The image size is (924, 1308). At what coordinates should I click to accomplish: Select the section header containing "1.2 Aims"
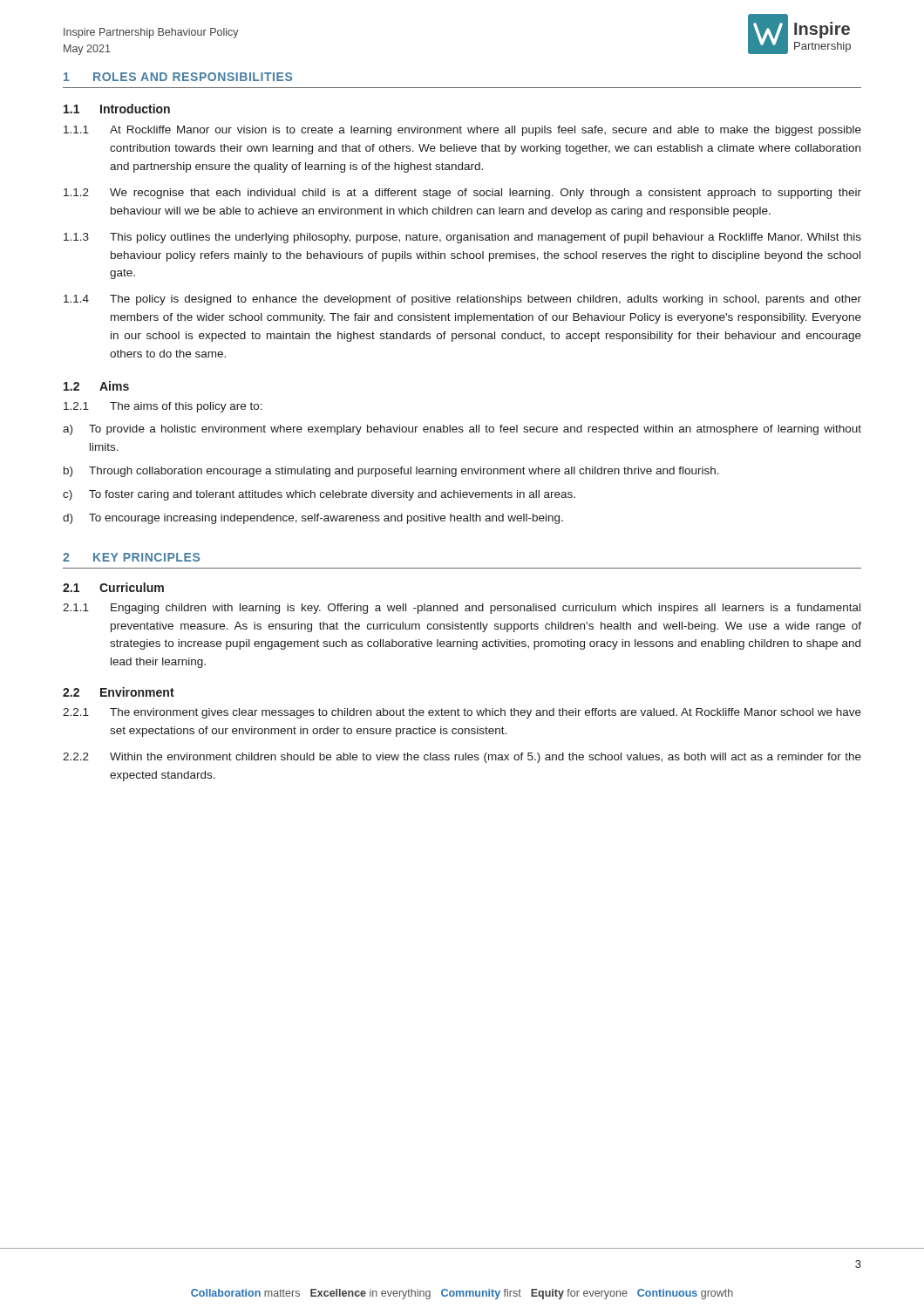point(96,386)
